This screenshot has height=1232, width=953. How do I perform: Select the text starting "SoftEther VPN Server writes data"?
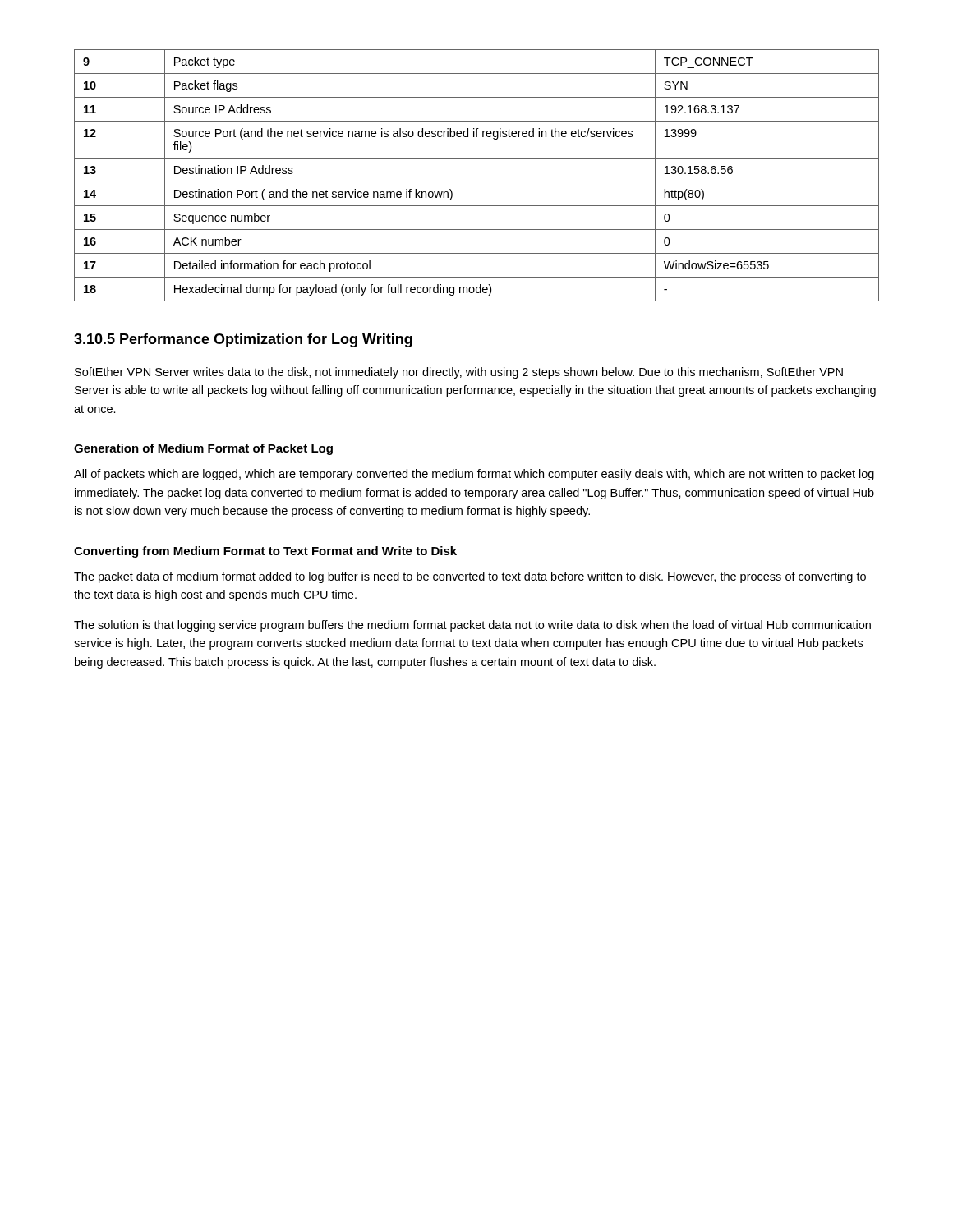pos(475,391)
